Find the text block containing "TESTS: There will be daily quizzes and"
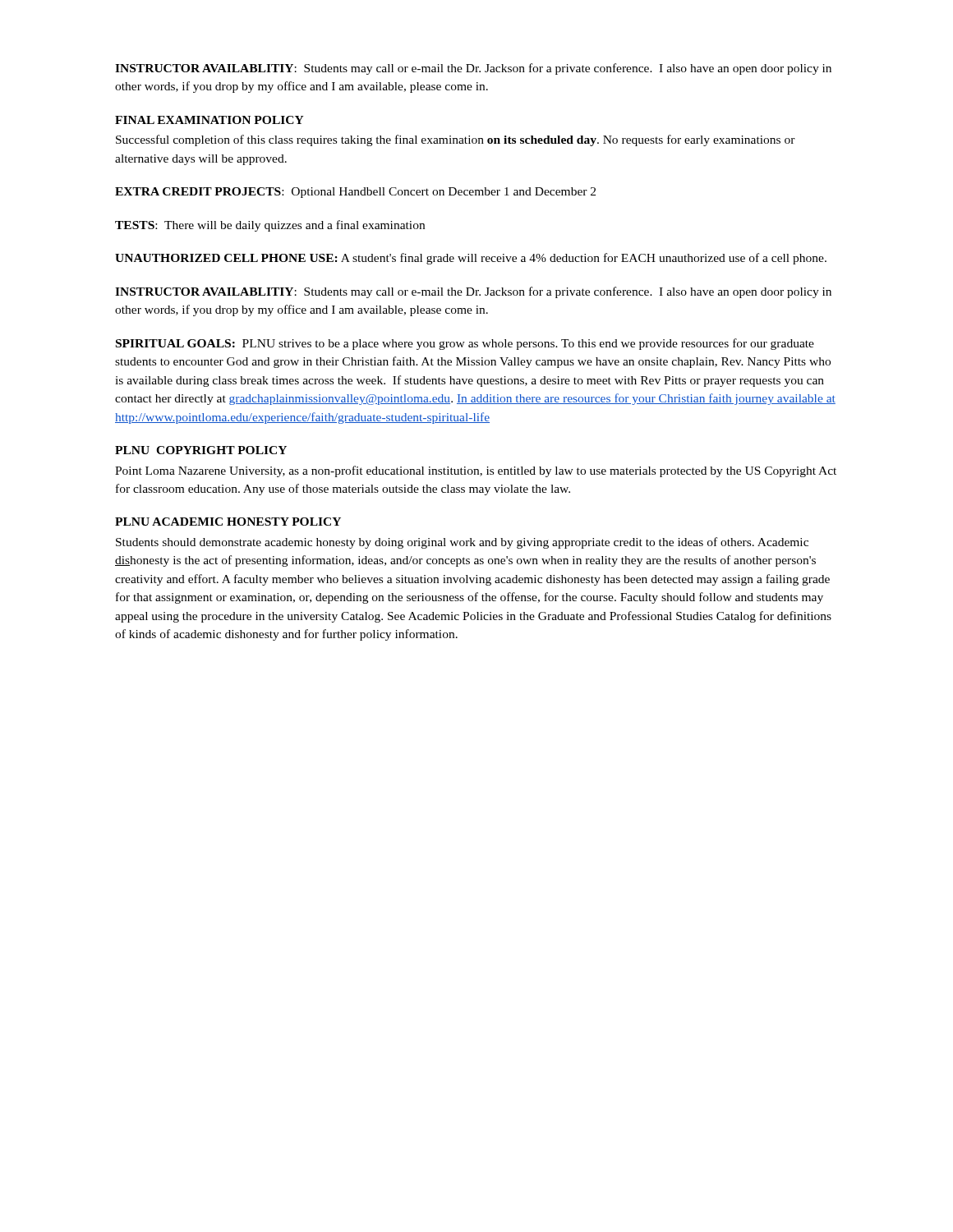Image resolution: width=953 pixels, height=1232 pixels. (x=270, y=224)
